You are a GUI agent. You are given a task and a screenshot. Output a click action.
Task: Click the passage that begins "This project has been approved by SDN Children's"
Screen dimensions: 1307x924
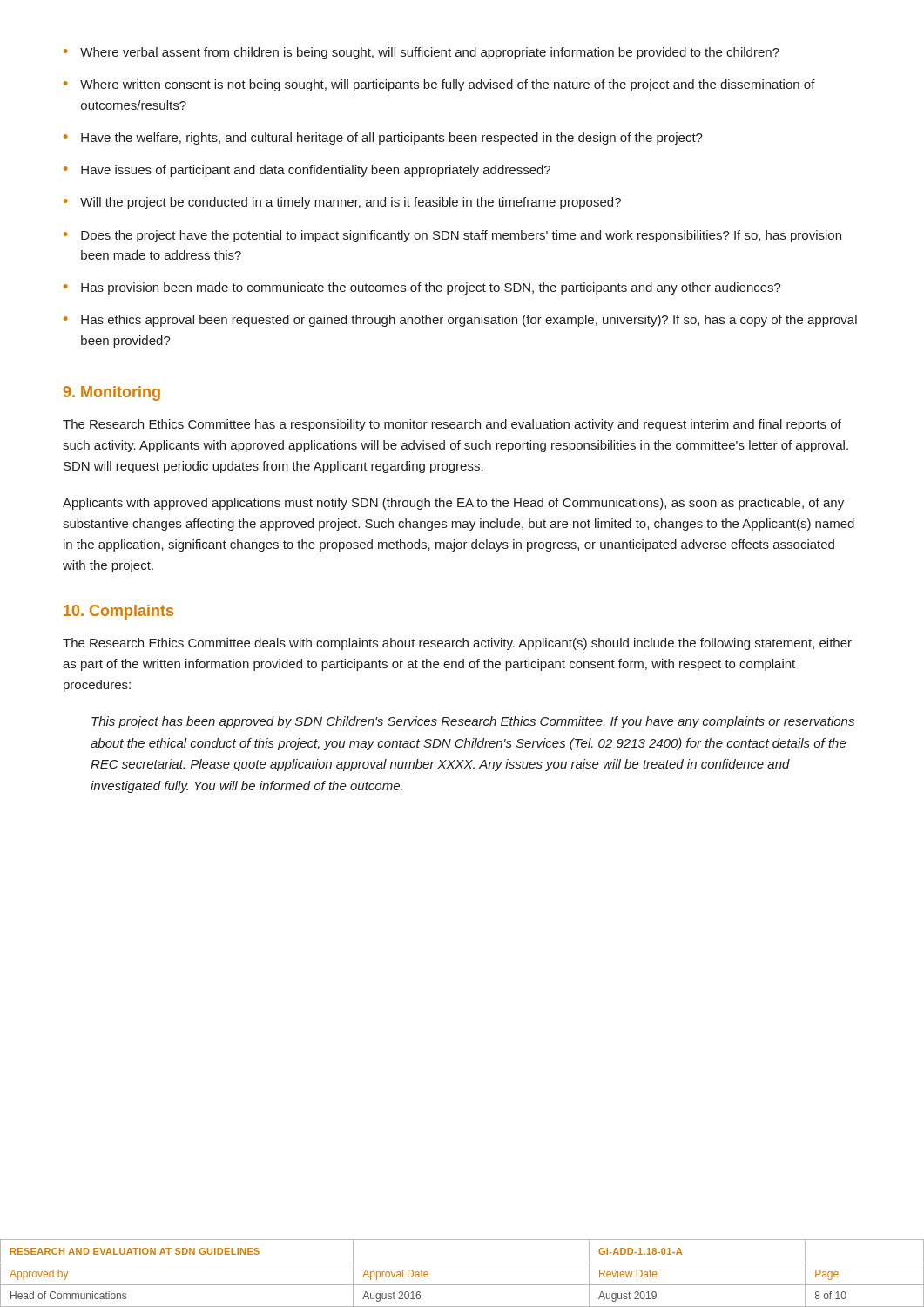click(473, 753)
